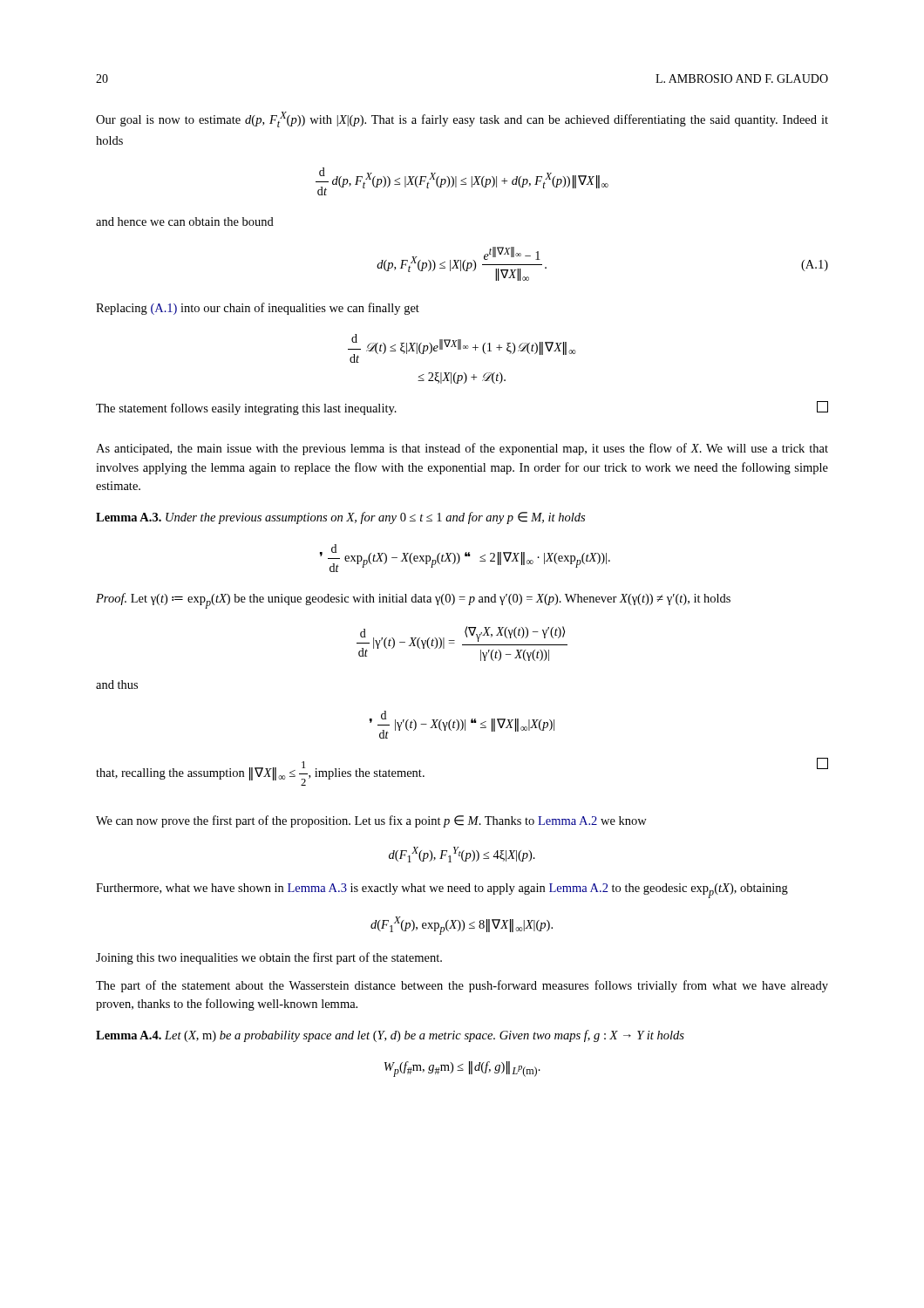The width and height of the screenshot is (924, 1308).
Task: Point to the block starting "❜ d dt expp(tX) −"
Action: click(462, 559)
